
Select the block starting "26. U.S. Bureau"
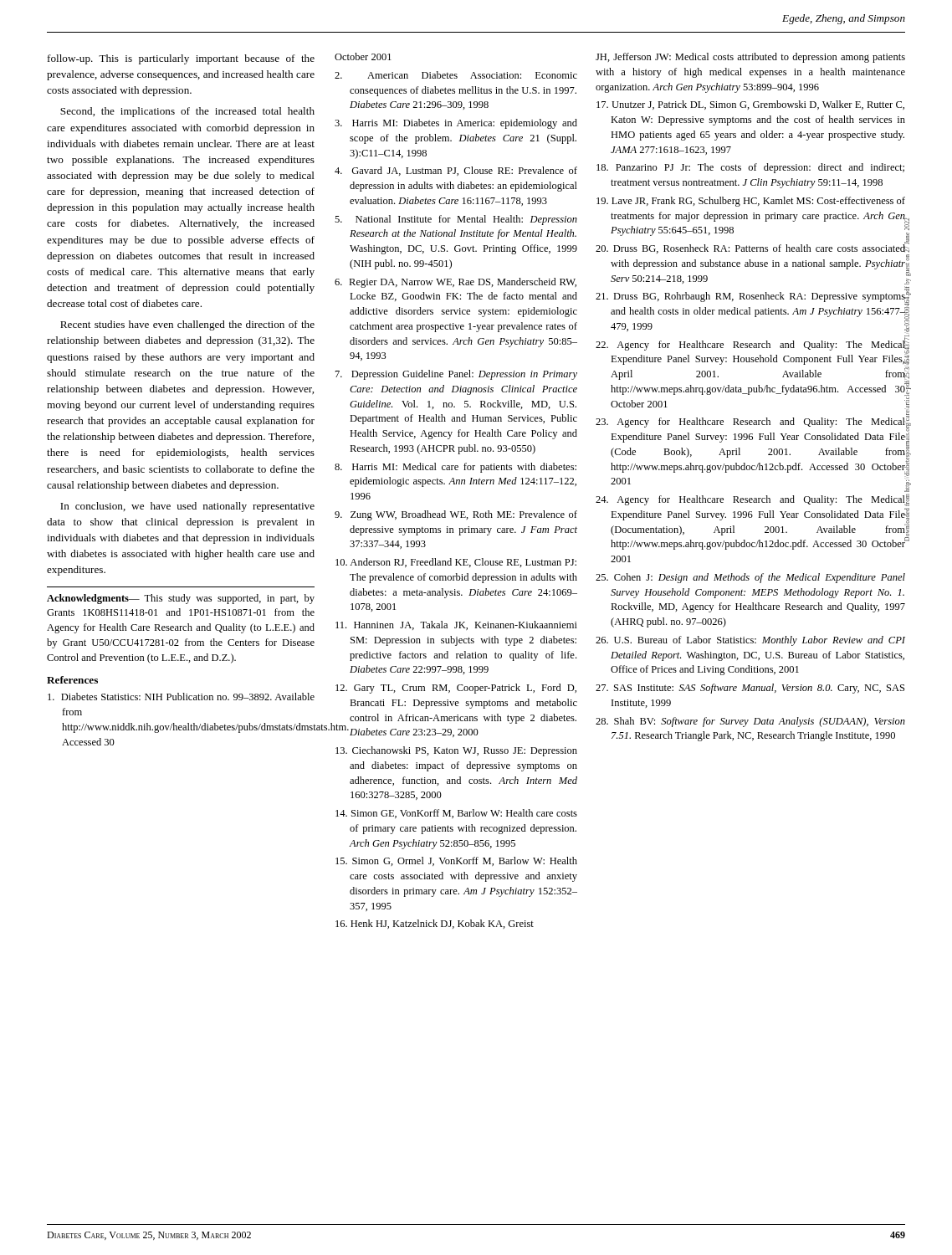click(x=750, y=655)
